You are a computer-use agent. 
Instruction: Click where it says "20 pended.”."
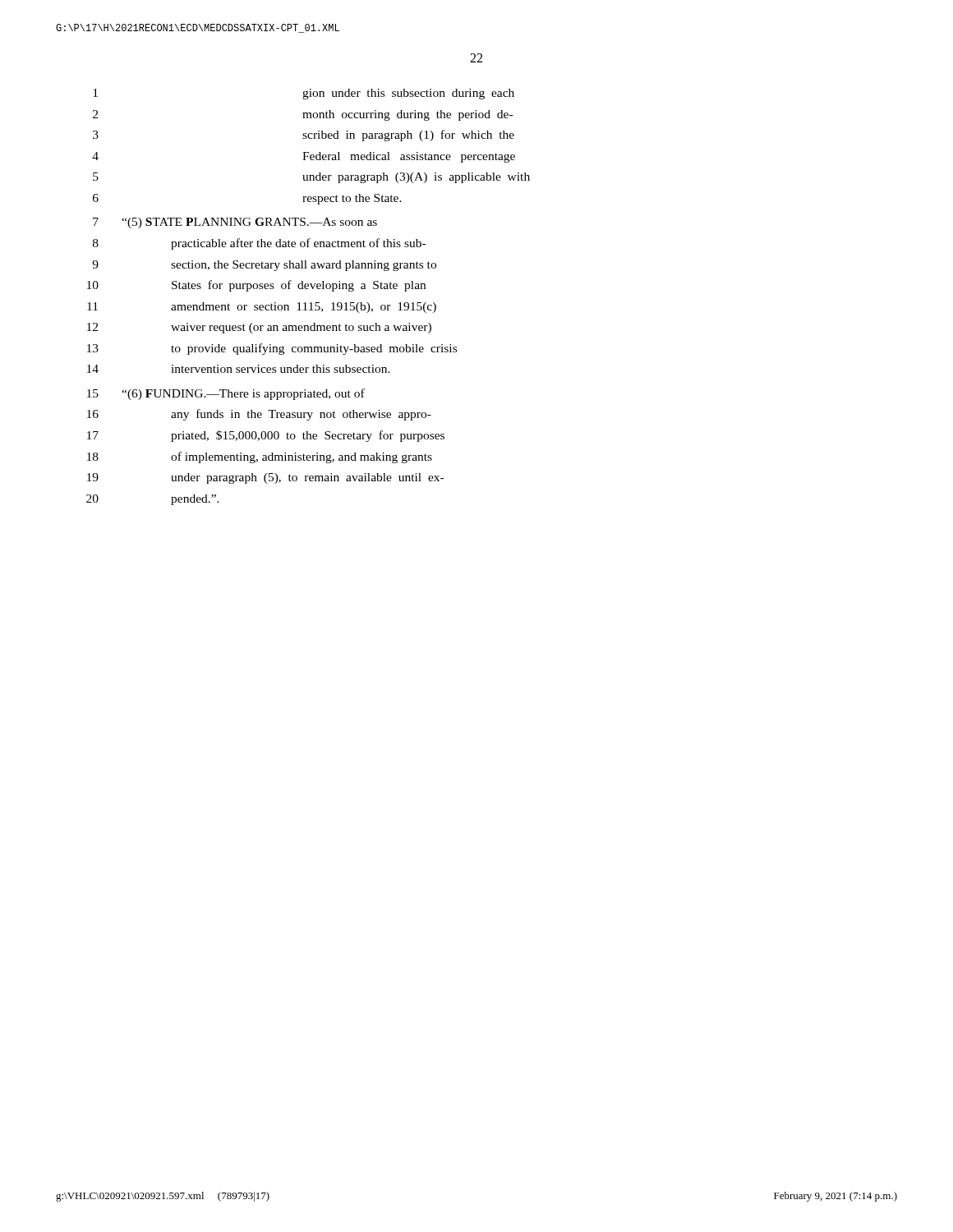pyautogui.click(x=89, y=500)
